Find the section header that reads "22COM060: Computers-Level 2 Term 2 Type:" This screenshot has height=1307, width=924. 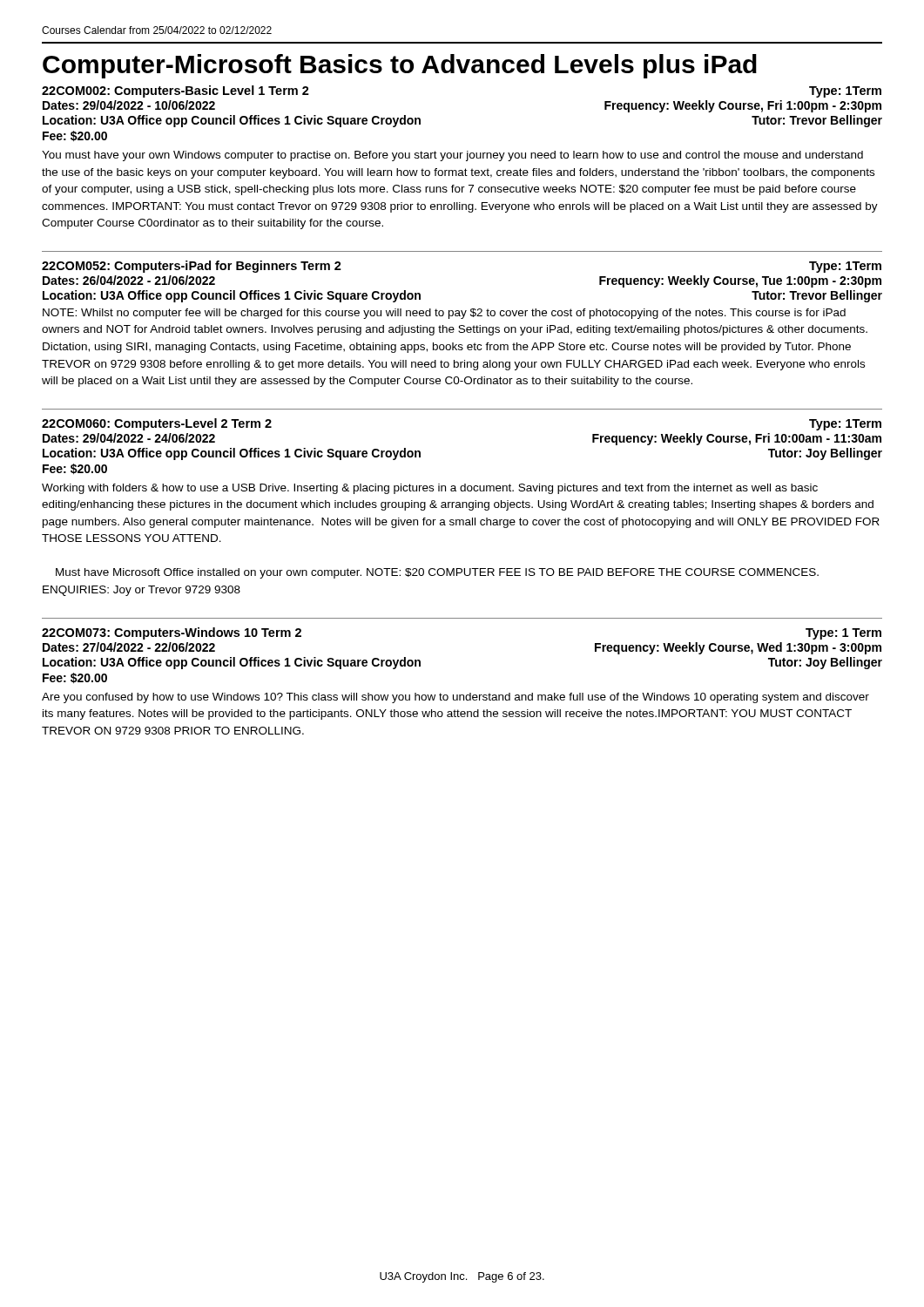[x=155, y=426]
